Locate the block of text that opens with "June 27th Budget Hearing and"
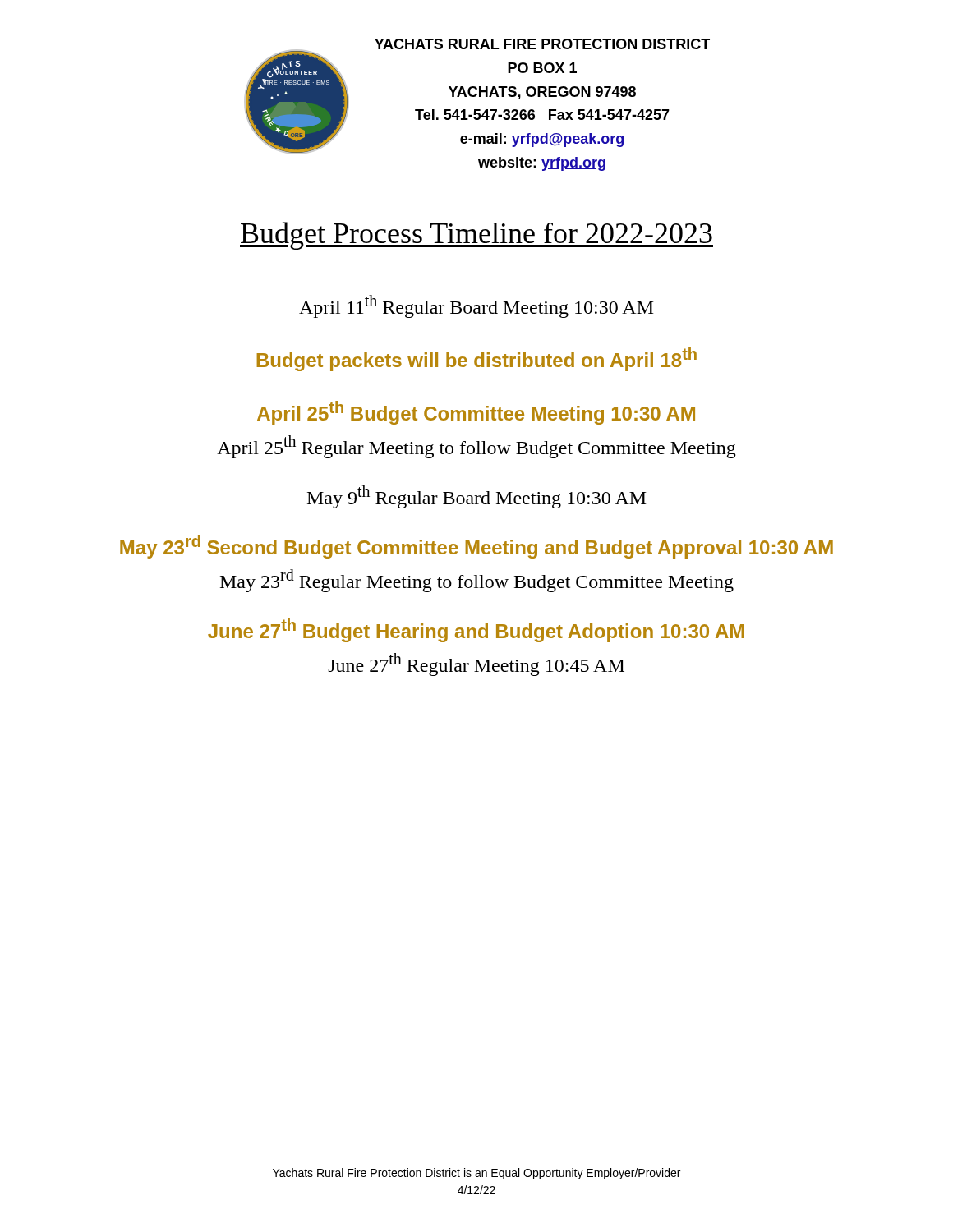Viewport: 953px width, 1232px height. coord(476,629)
